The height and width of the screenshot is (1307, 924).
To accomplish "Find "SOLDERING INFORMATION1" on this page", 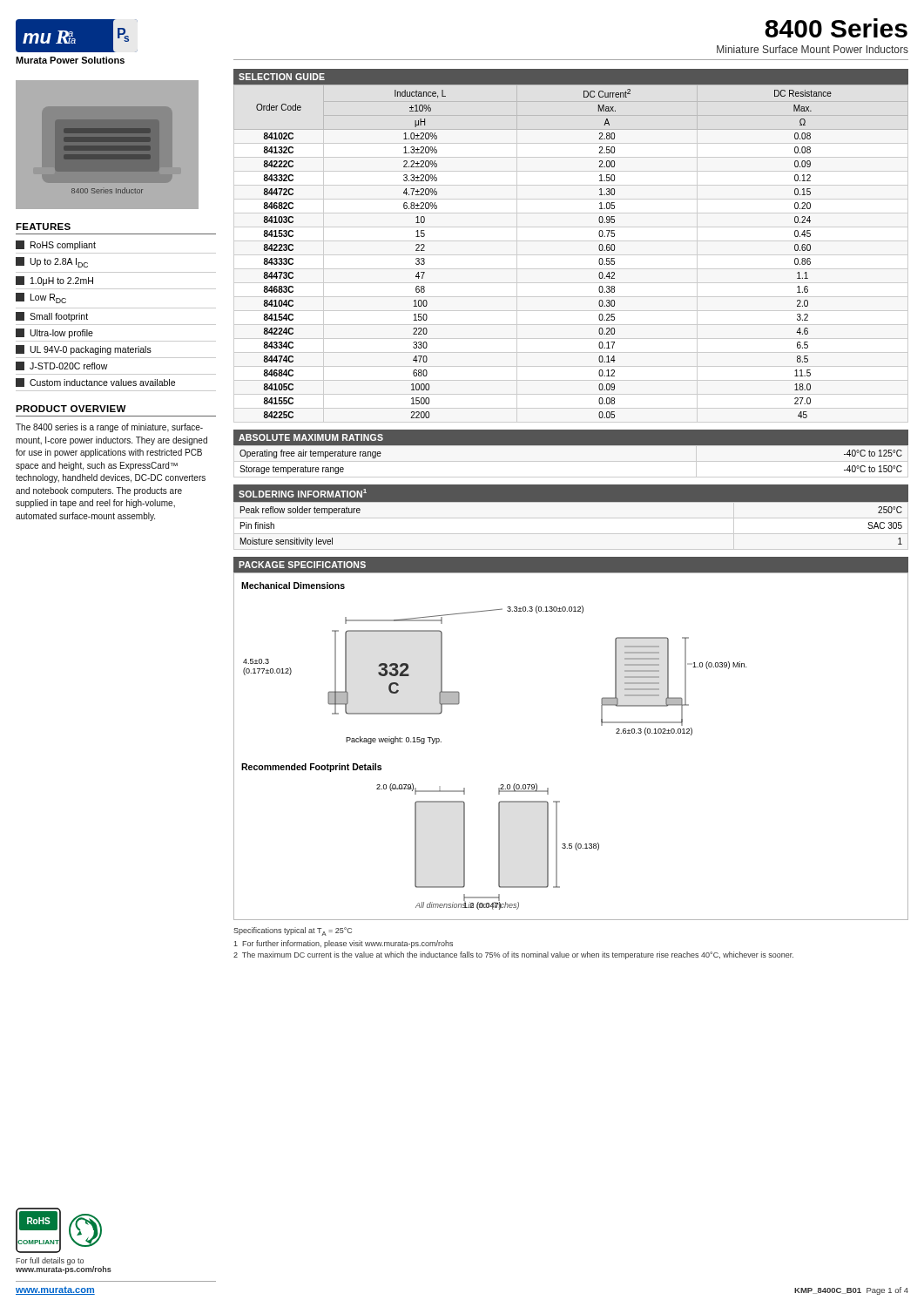I will point(303,493).
